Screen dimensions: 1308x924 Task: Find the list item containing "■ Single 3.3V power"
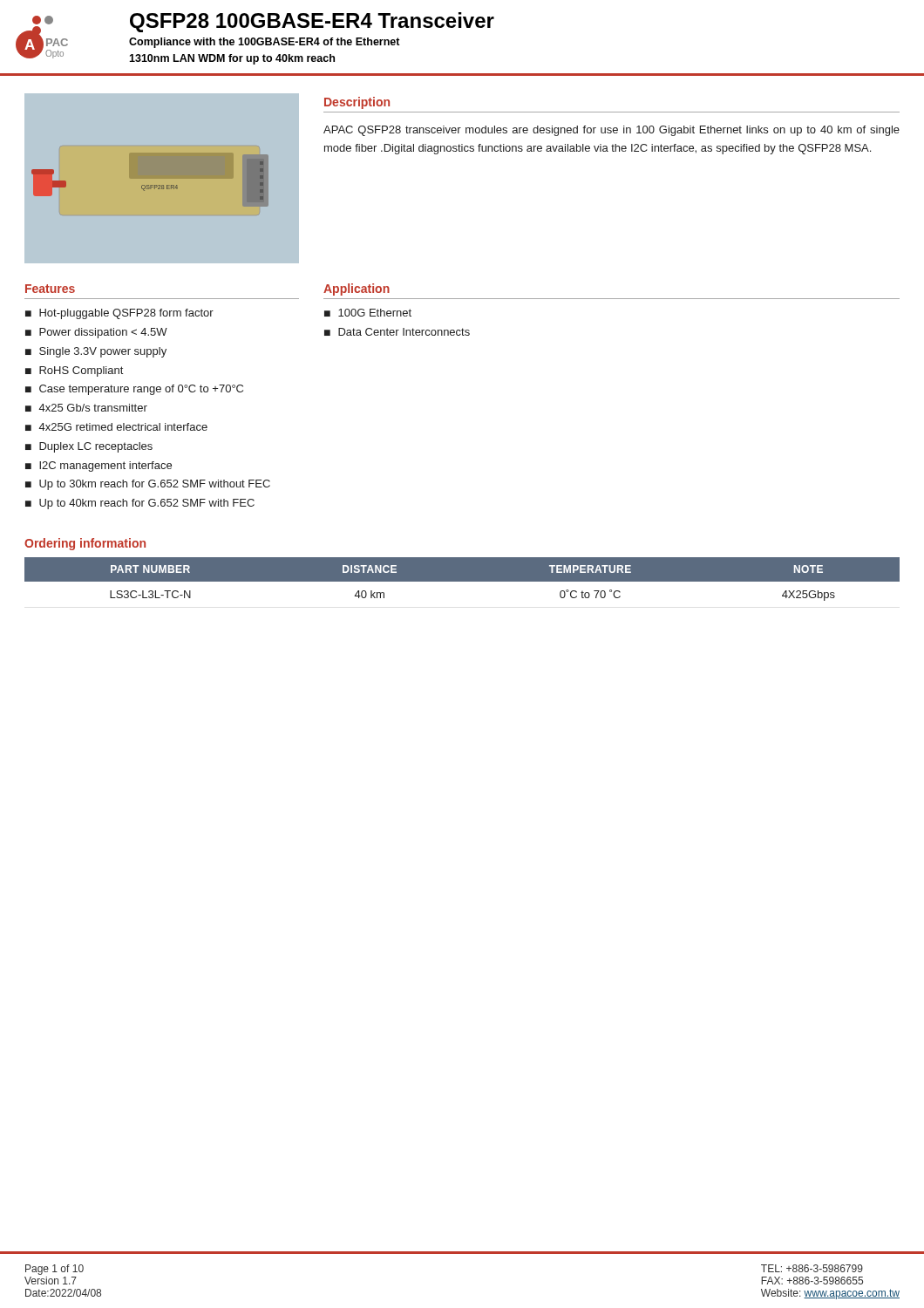click(x=96, y=352)
